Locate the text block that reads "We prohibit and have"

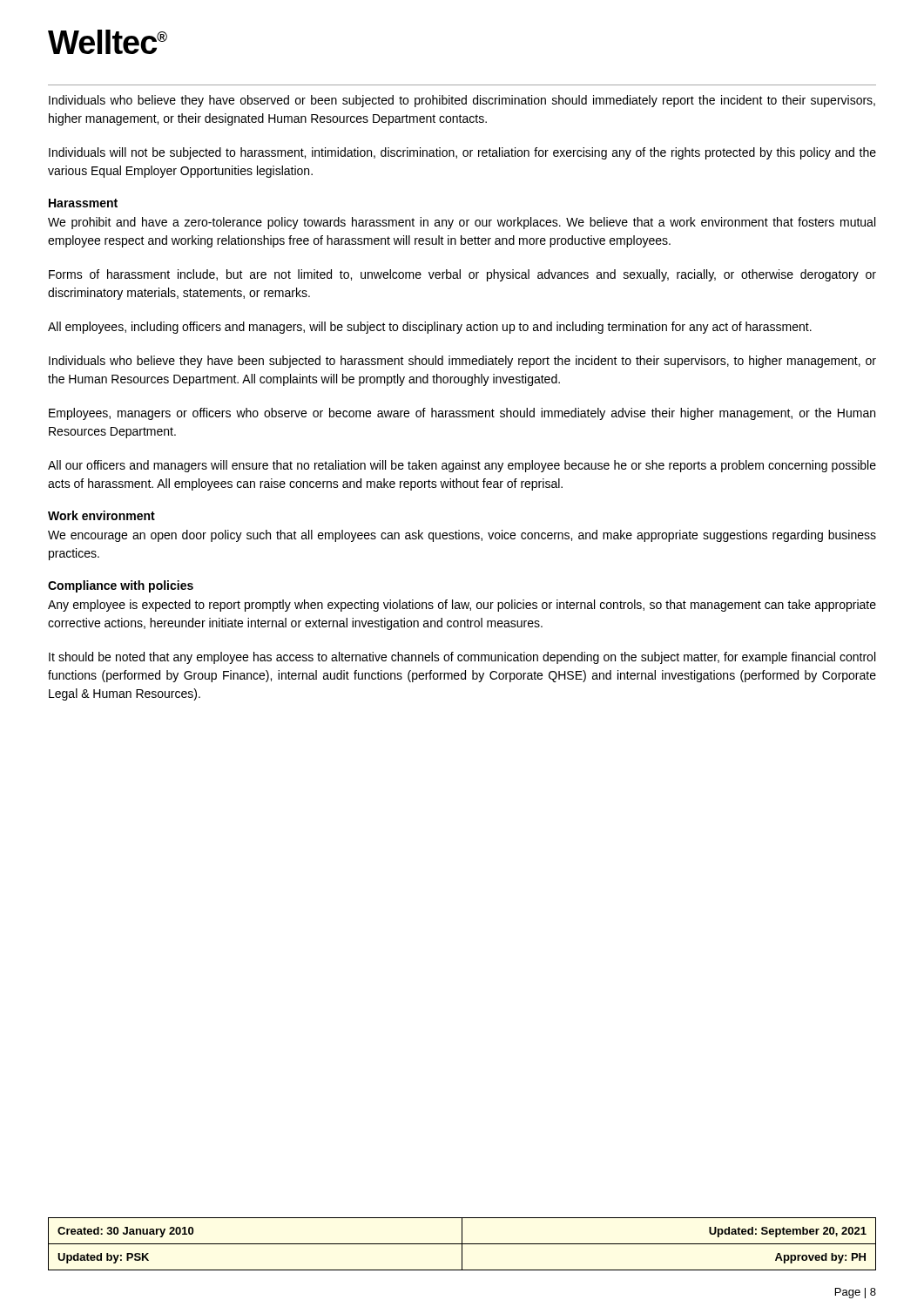click(462, 231)
